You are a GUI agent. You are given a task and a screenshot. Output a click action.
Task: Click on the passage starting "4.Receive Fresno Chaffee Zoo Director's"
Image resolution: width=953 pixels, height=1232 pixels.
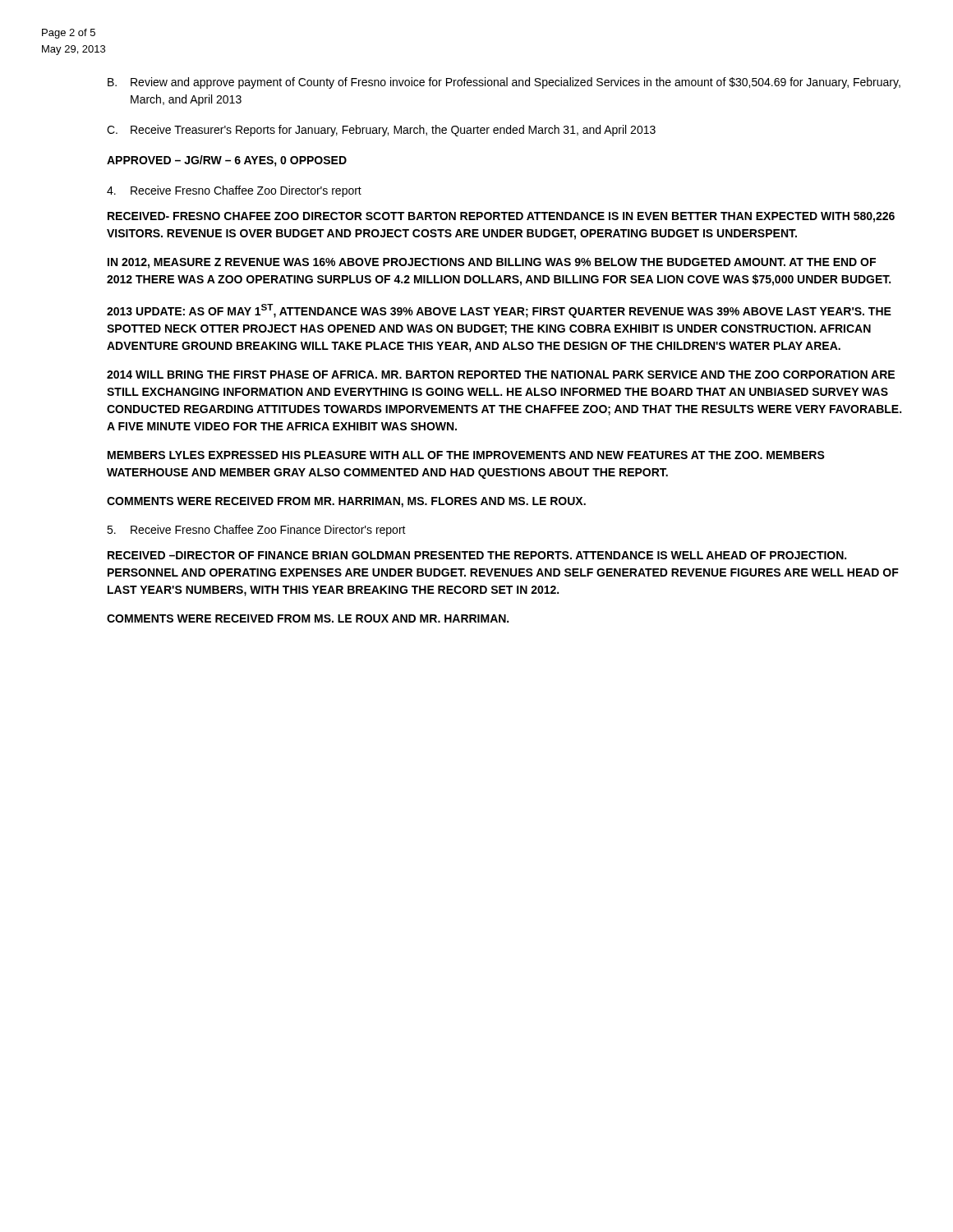pos(234,191)
